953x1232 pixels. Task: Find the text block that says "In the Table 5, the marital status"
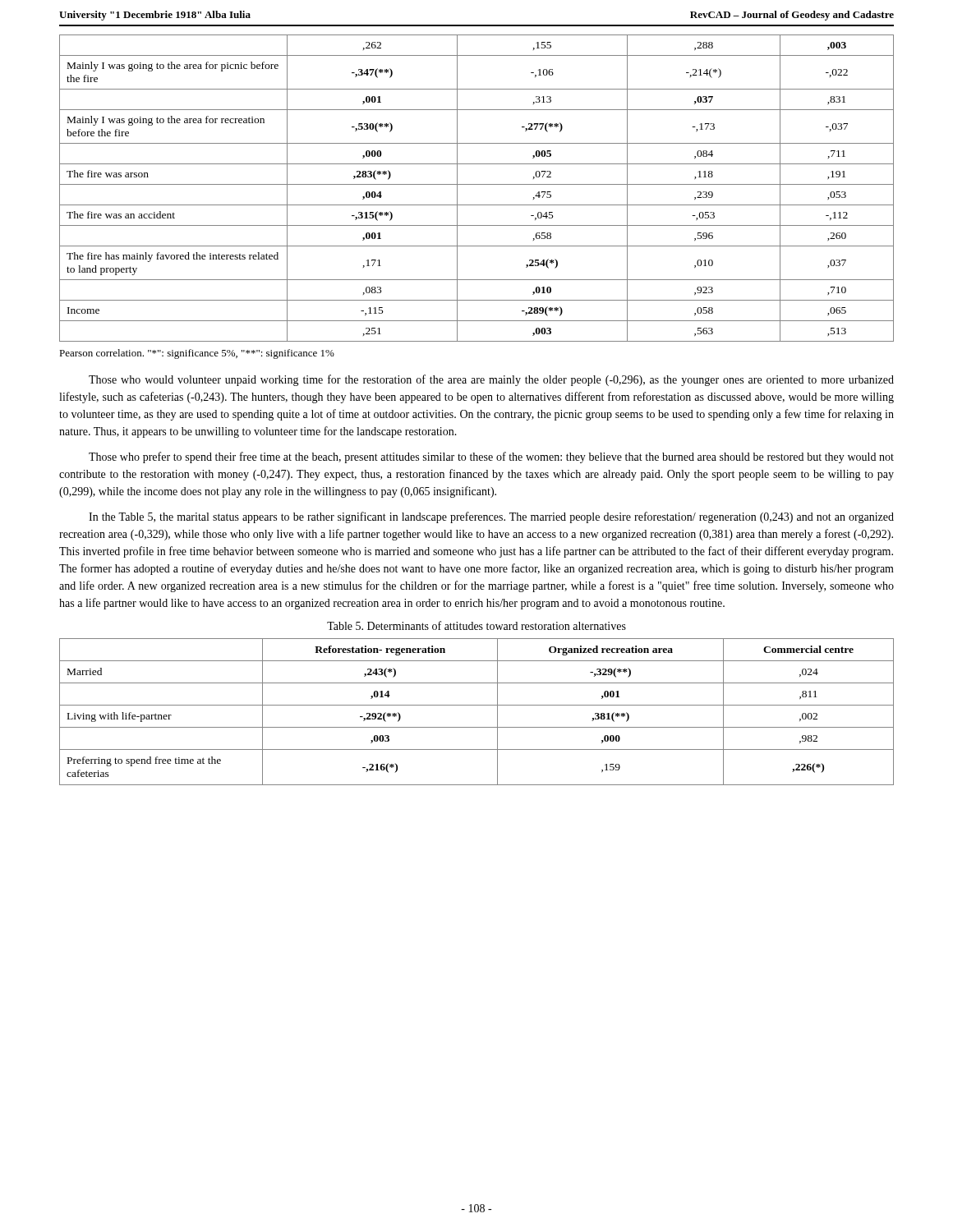pos(476,560)
